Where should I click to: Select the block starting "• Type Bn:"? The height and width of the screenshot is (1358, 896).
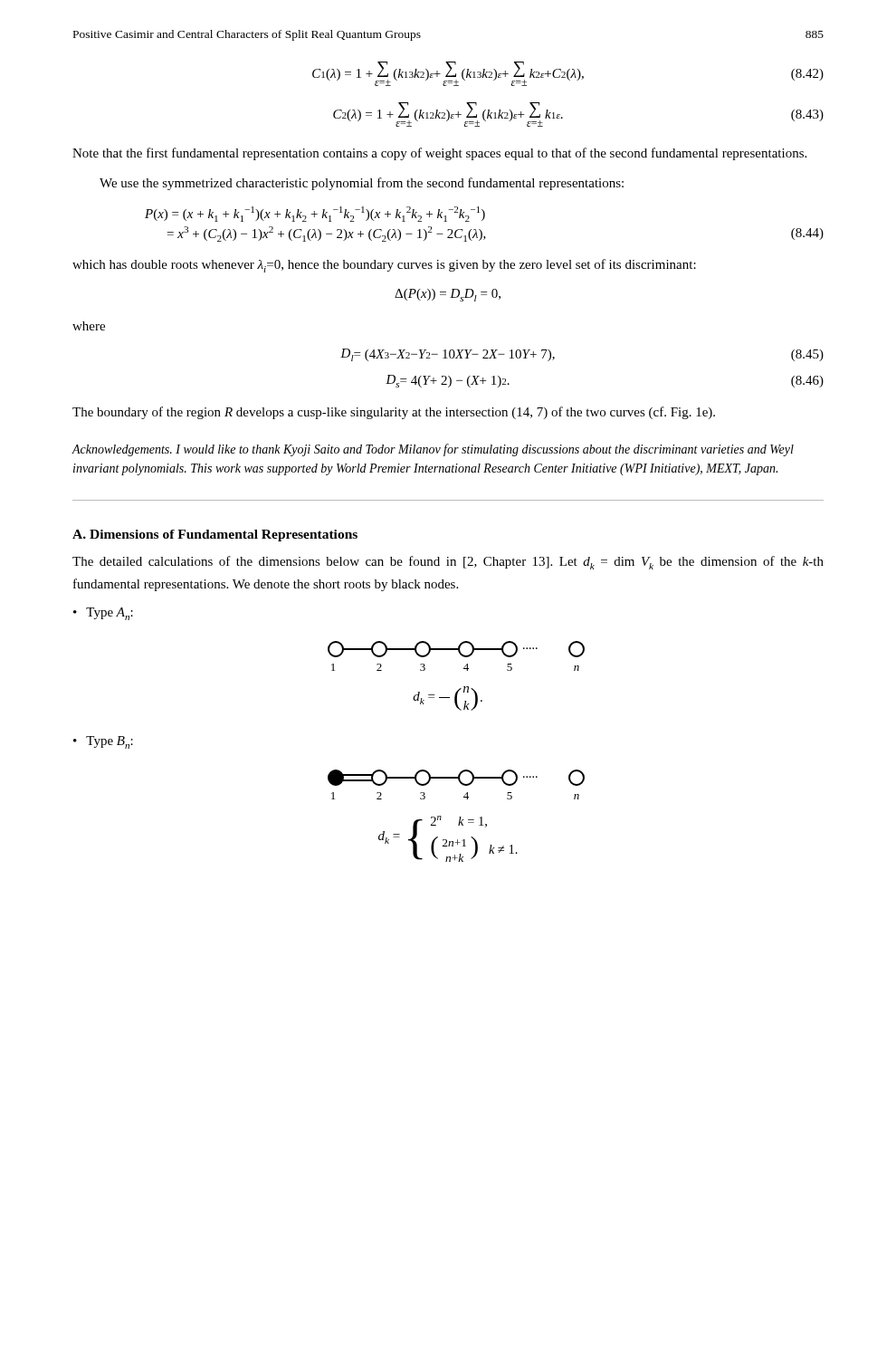tap(103, 742)
